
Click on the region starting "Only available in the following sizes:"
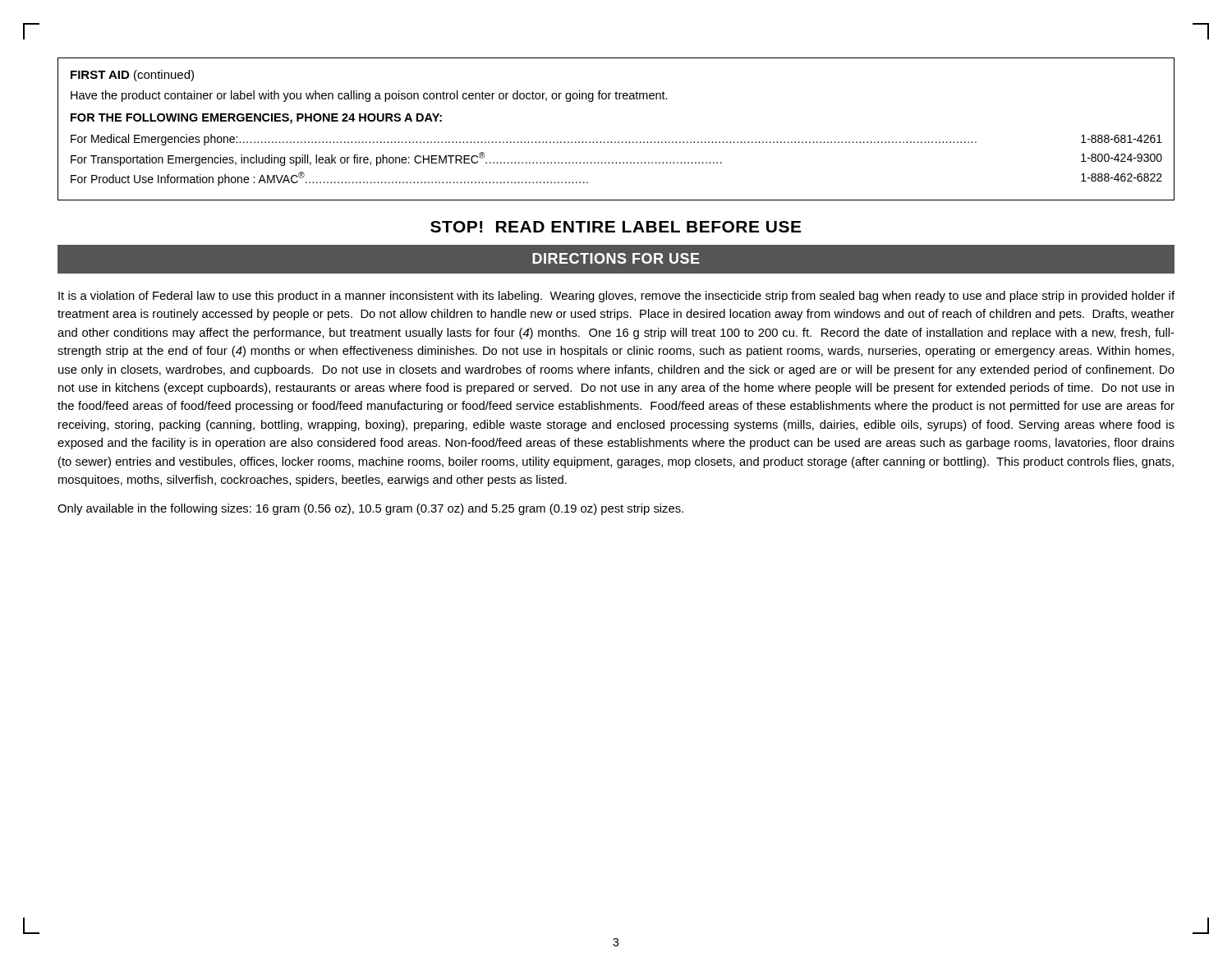point(371,508)
